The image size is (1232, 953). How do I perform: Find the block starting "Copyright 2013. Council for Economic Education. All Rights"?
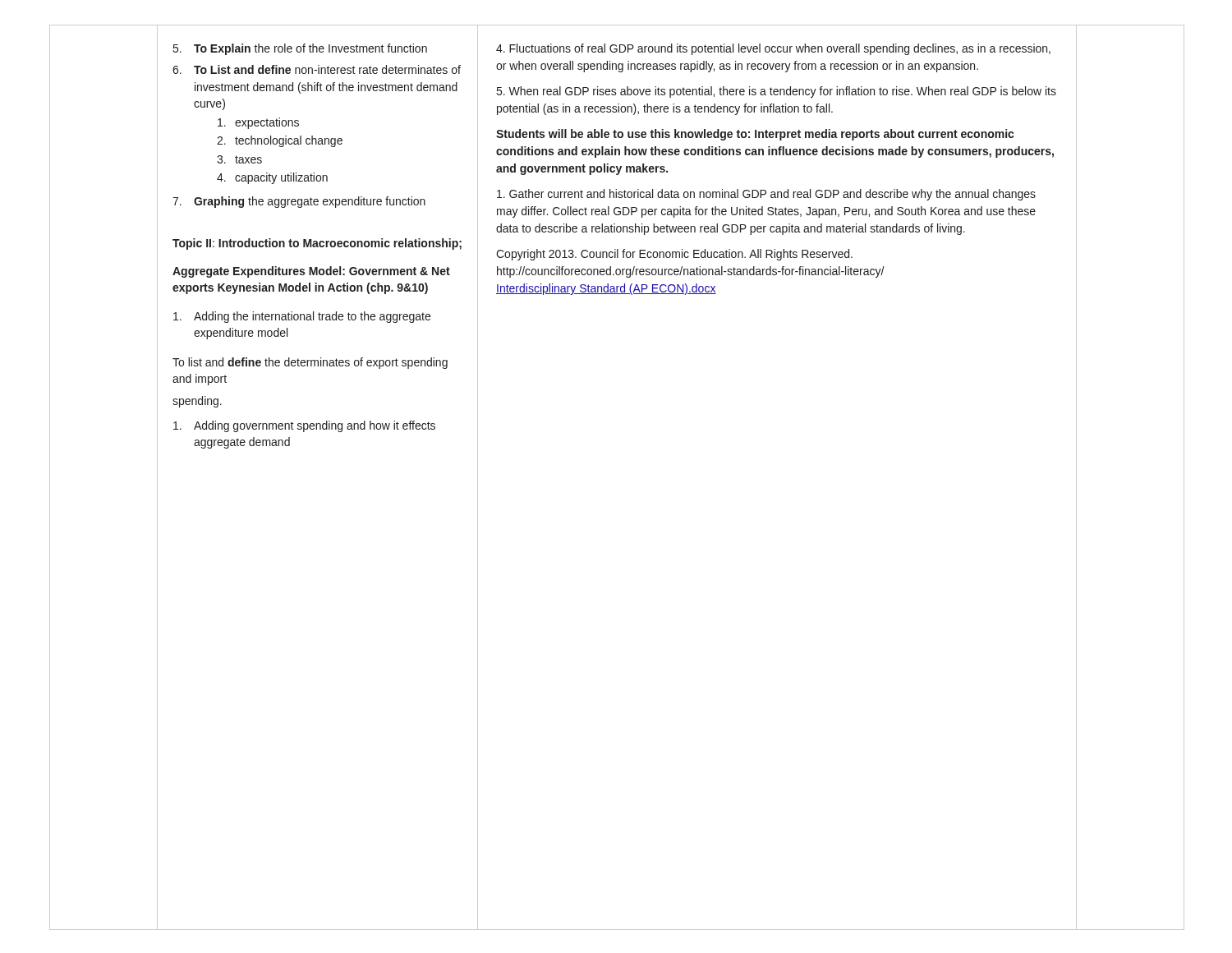(690, 271)
